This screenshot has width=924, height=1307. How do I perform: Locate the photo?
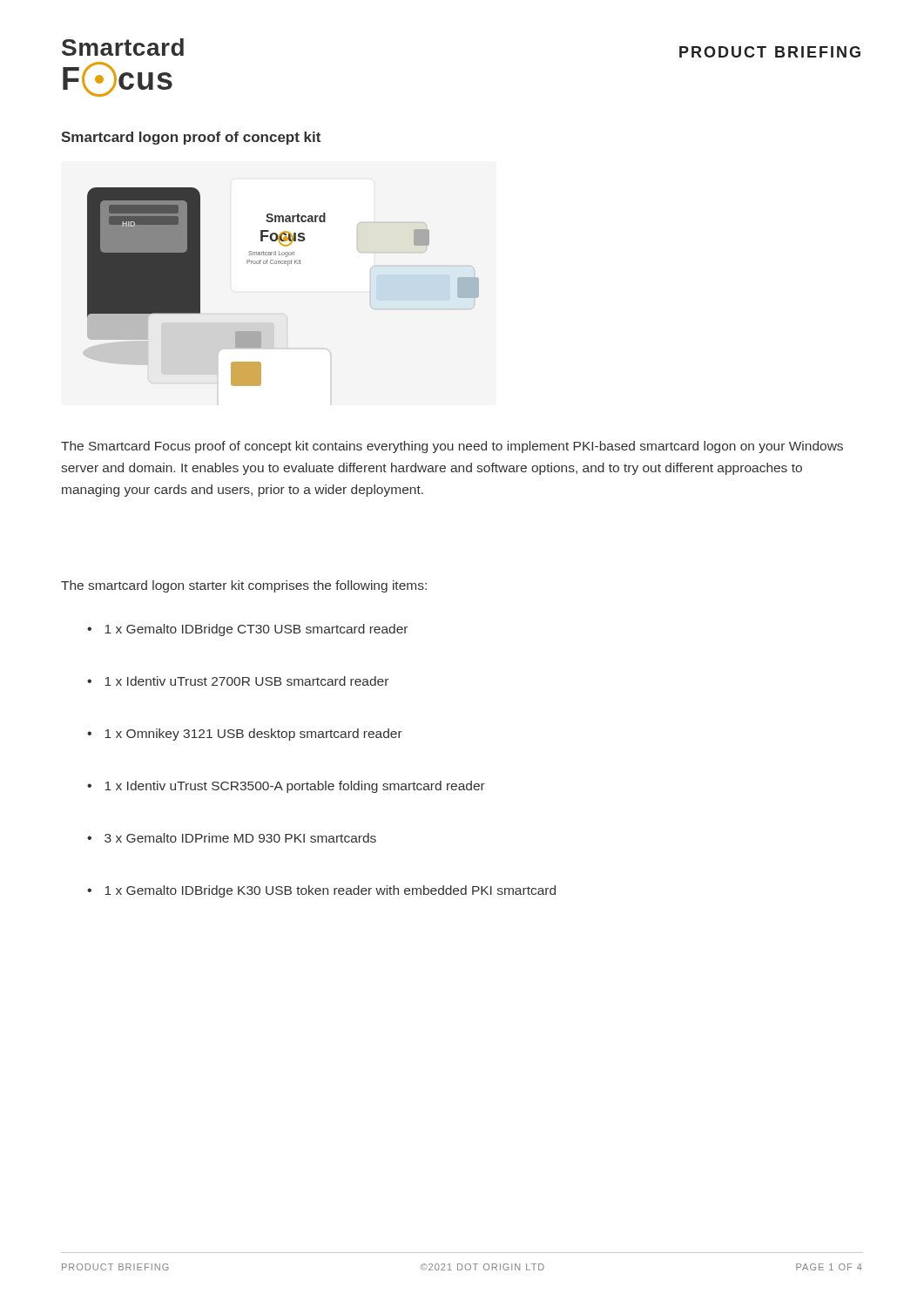[279, 283]
